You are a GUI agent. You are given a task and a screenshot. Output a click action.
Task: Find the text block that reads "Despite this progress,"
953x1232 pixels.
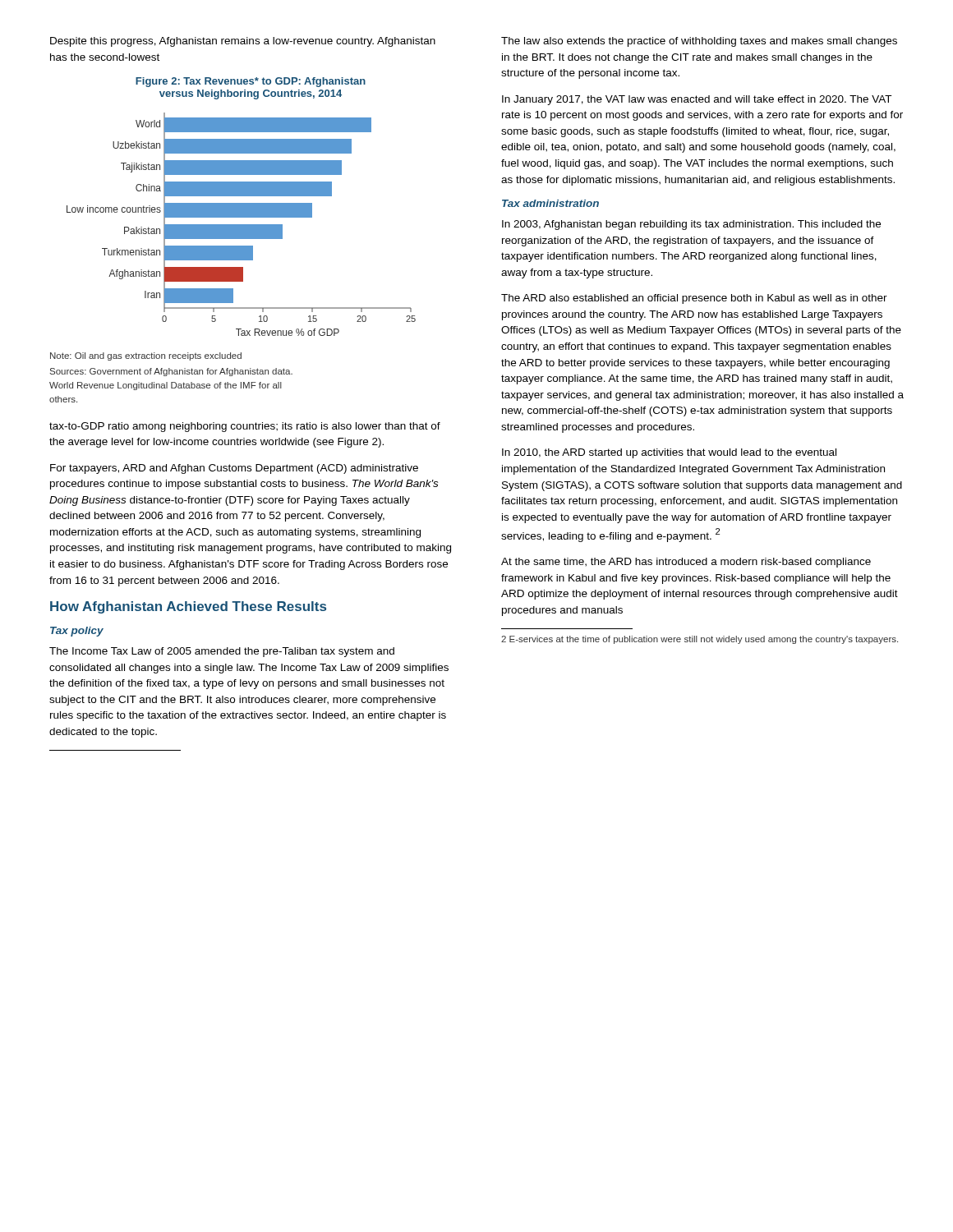(x=242, y=49)
